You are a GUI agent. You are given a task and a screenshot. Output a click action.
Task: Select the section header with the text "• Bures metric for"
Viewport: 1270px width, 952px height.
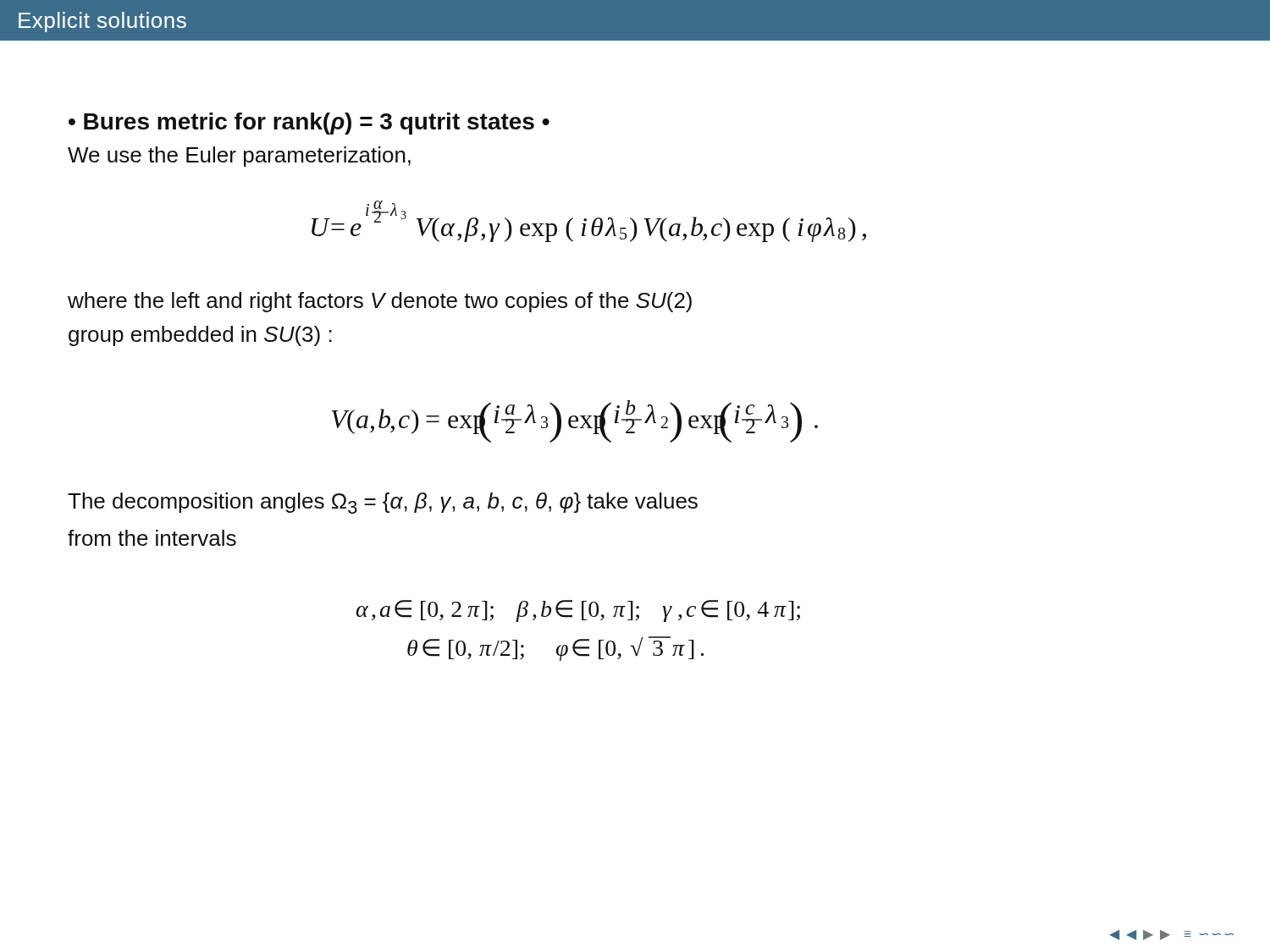click(x=309, y=121)
